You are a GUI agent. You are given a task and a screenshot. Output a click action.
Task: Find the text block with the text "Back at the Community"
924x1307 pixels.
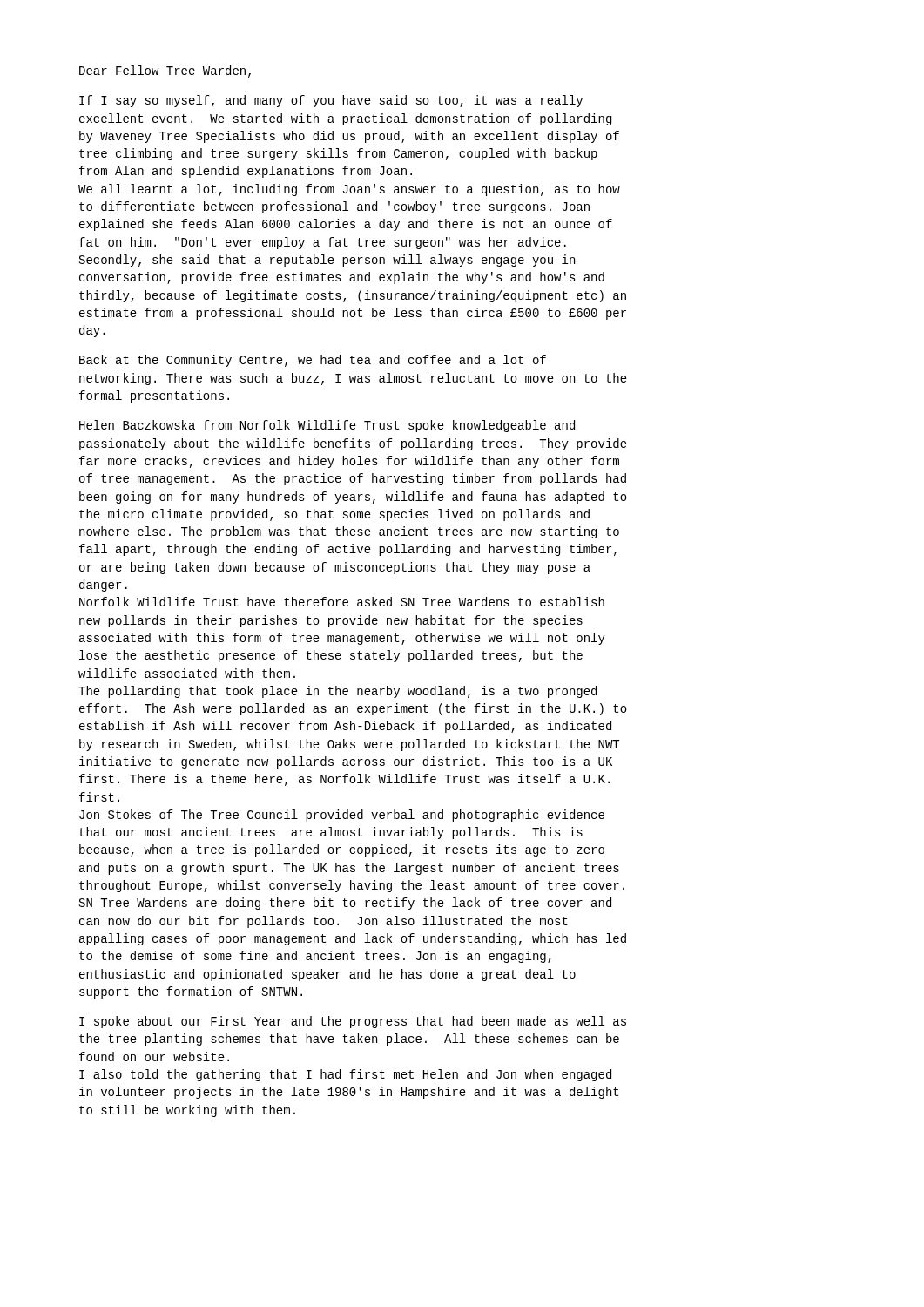tap(353, 379)
